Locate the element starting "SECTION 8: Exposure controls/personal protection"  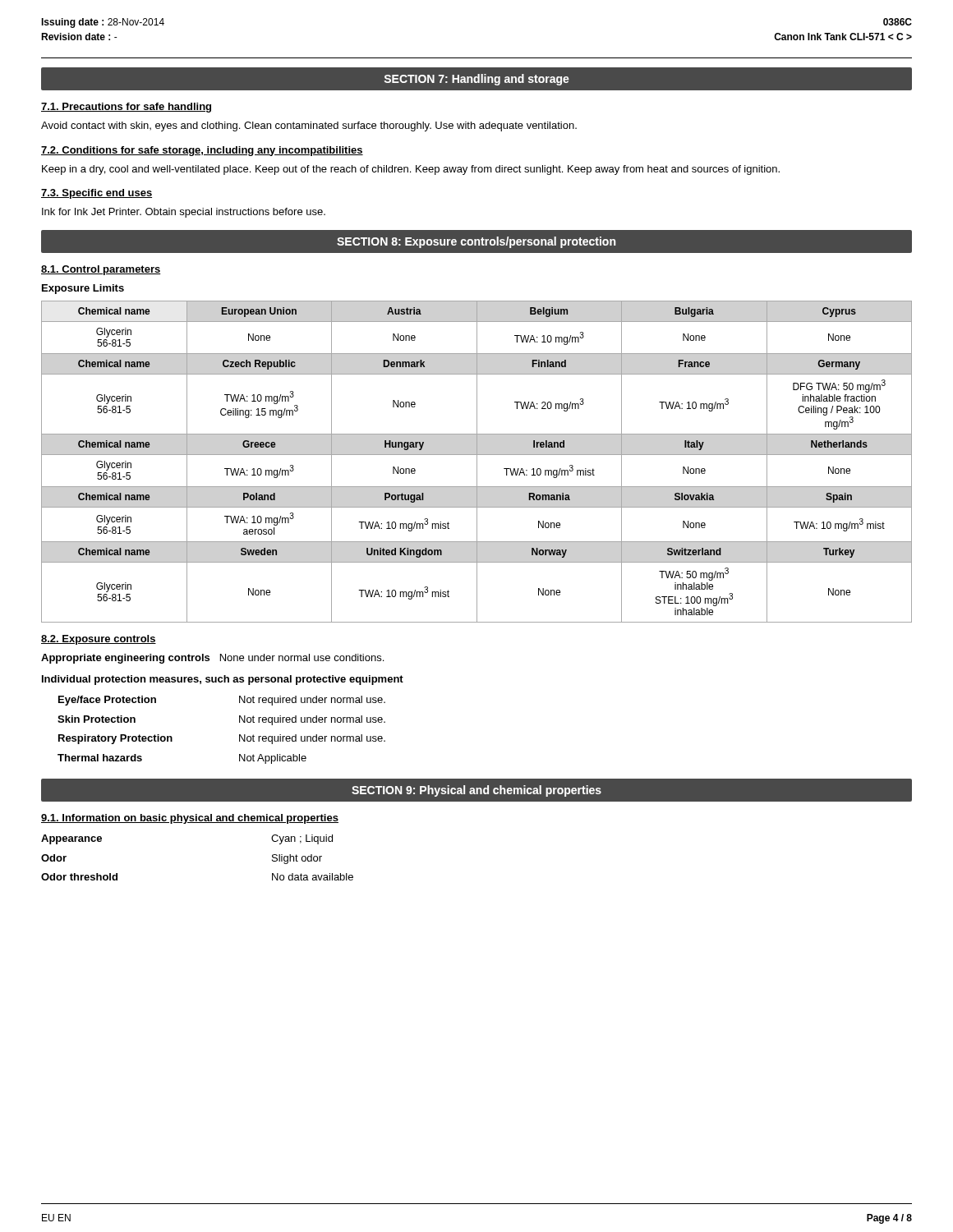click(476, 241)
